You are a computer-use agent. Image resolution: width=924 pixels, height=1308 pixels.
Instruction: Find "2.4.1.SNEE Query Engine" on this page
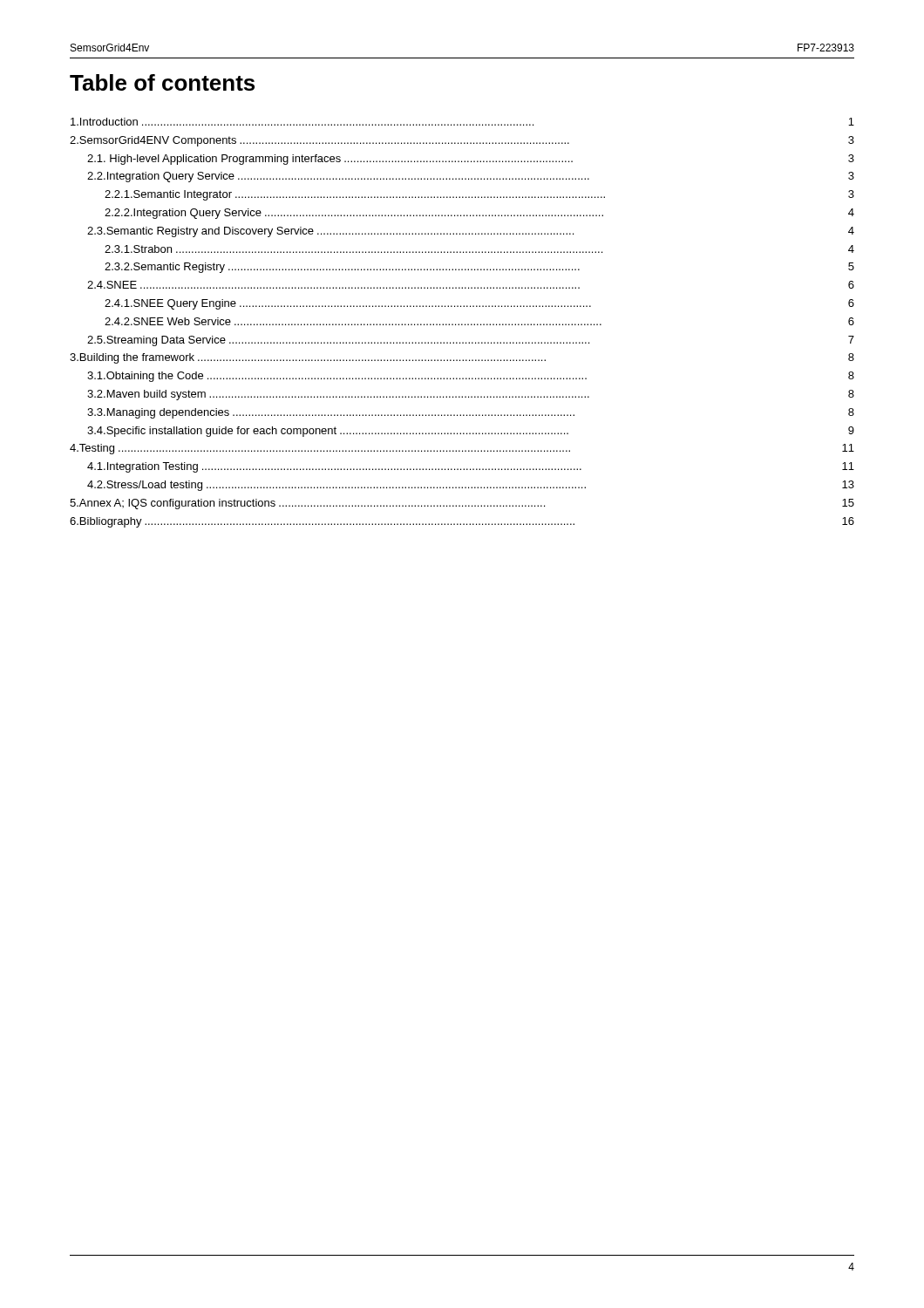coord(479,304)
